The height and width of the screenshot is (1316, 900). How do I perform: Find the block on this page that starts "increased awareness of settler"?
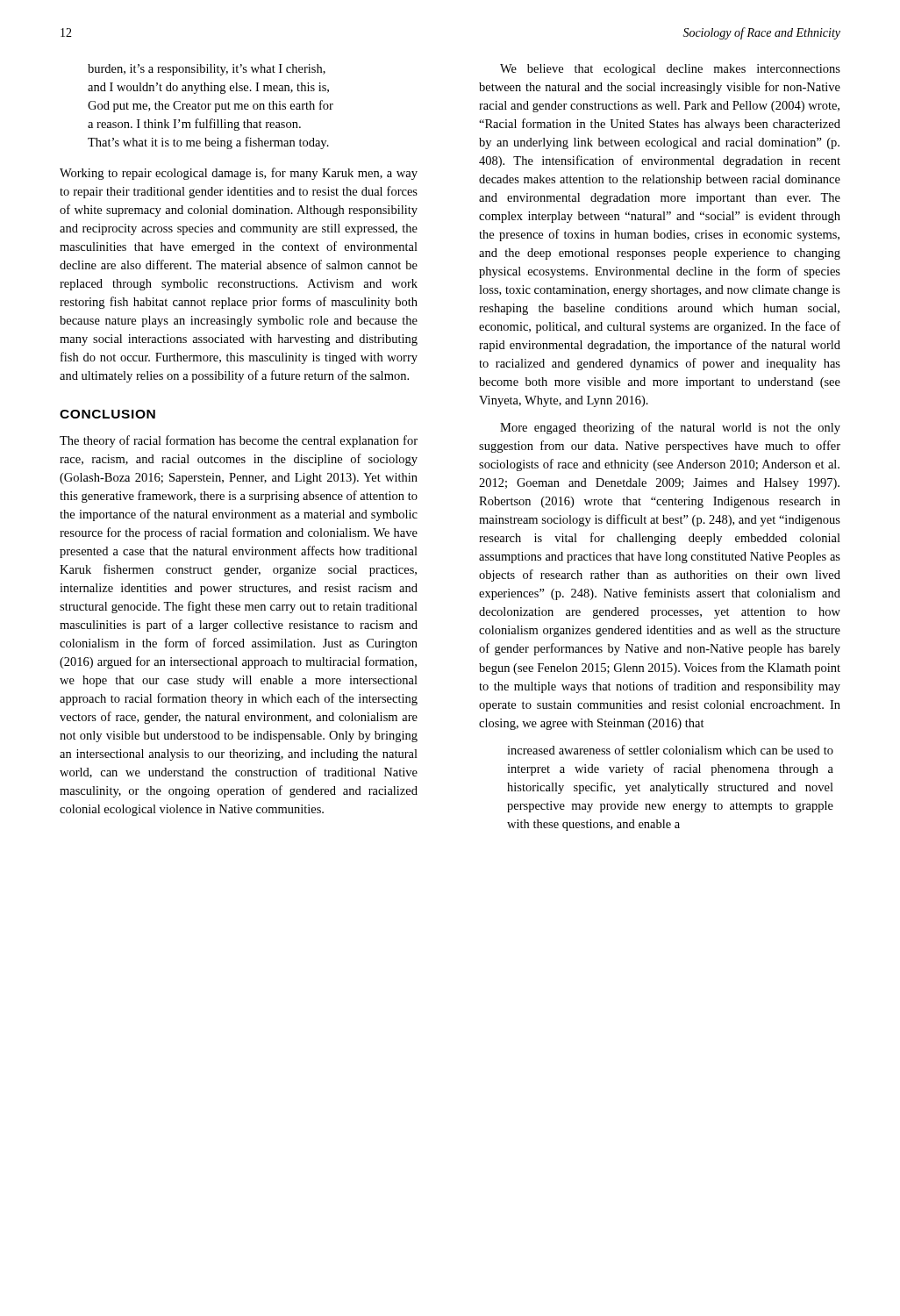pyautogui.click(x=670, y=787)
